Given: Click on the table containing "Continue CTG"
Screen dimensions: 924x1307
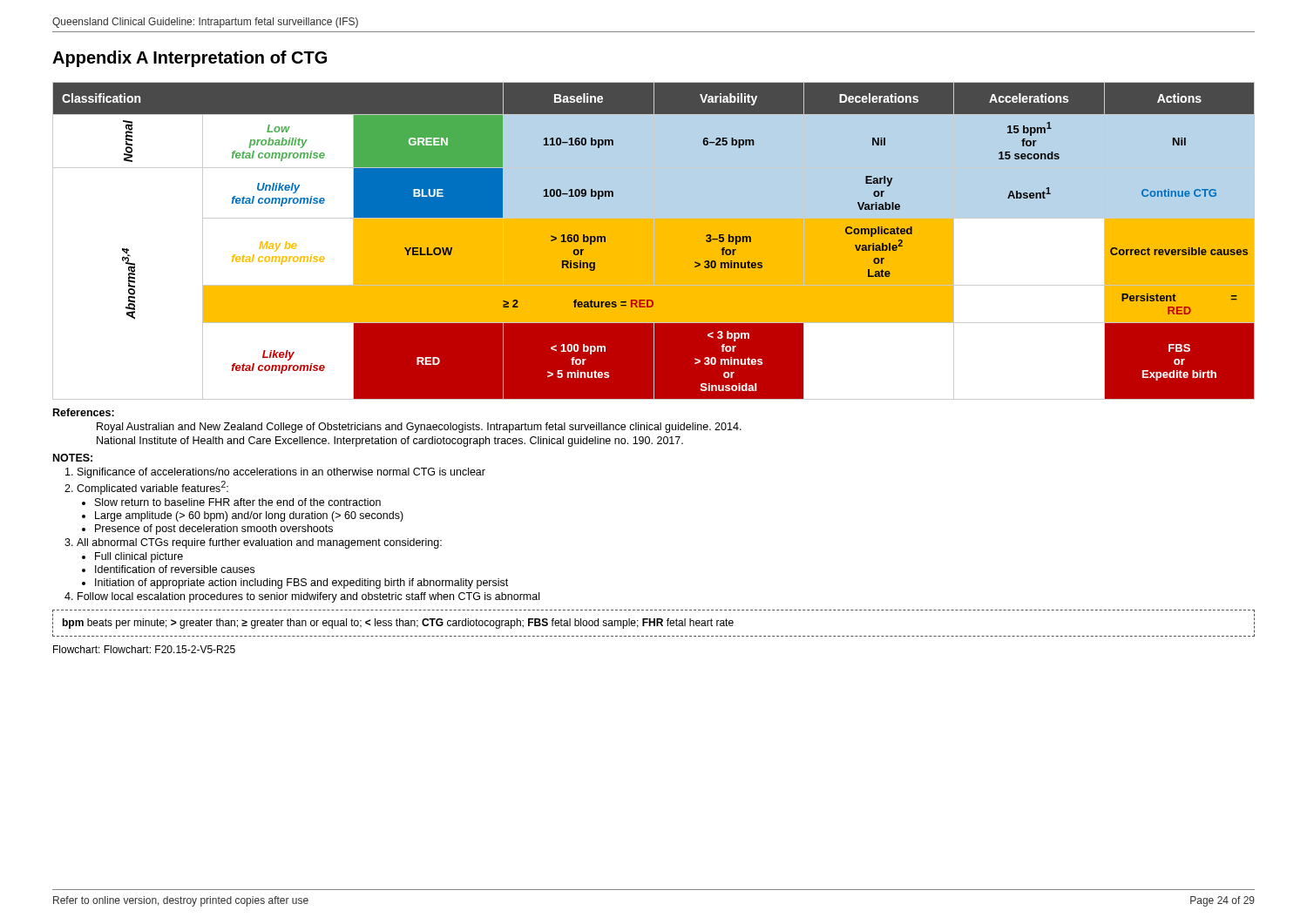Looking at the screenshot, I should pyautogui.click(x=654, y=241).
